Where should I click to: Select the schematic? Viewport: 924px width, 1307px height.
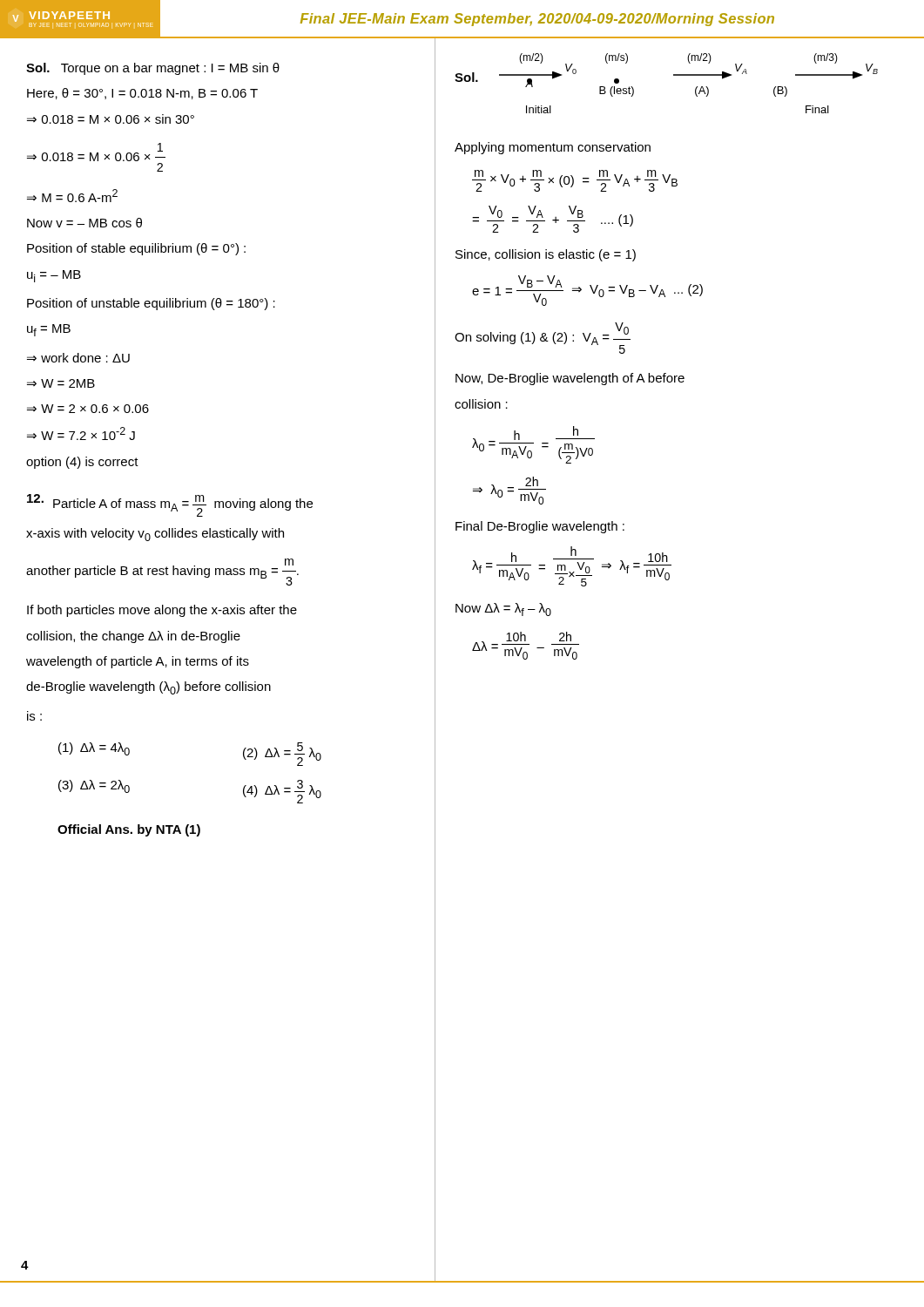click(695, 87)
